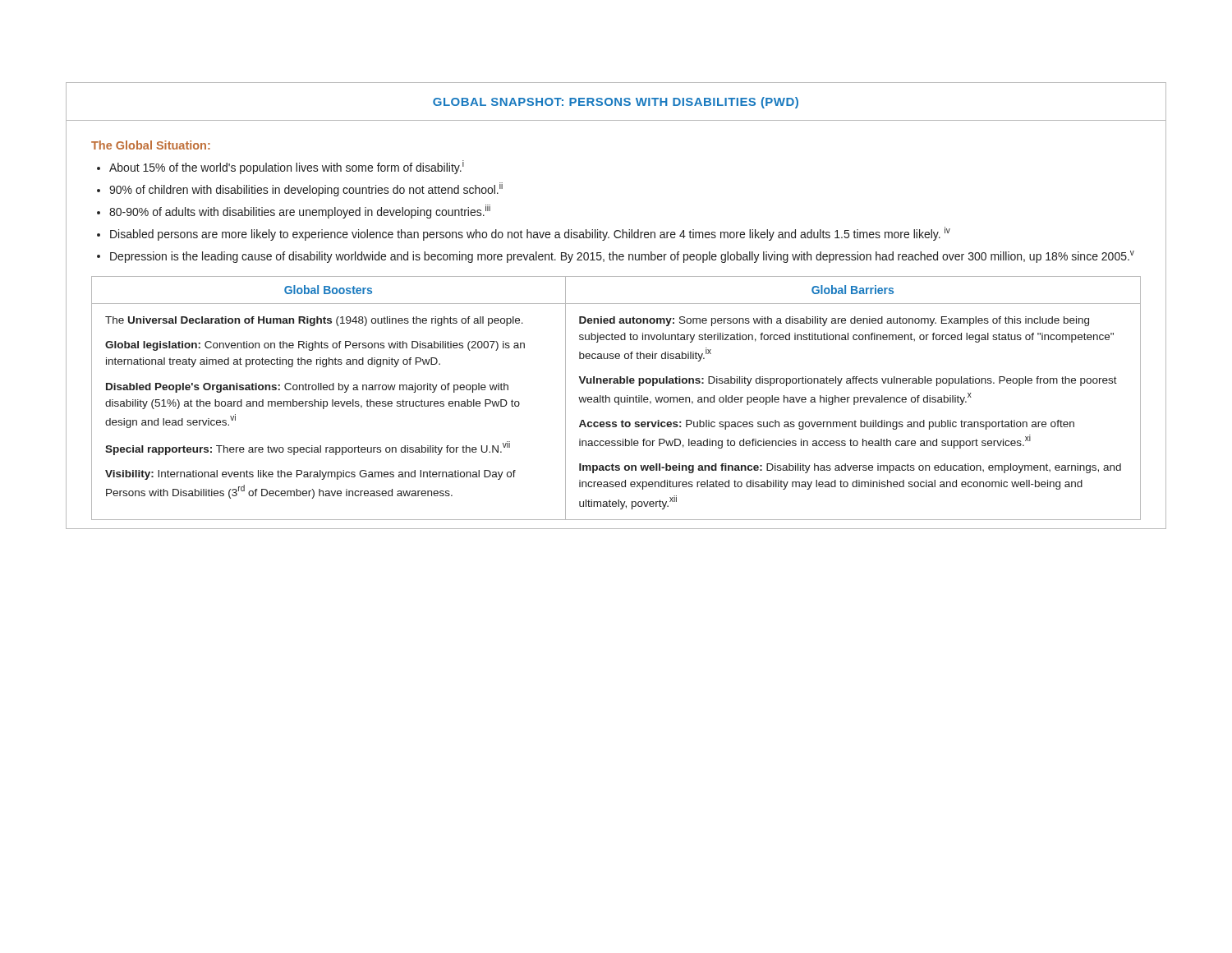Find the list item containing "About 15% of the world's population lives with"

(x=287, y=167)
